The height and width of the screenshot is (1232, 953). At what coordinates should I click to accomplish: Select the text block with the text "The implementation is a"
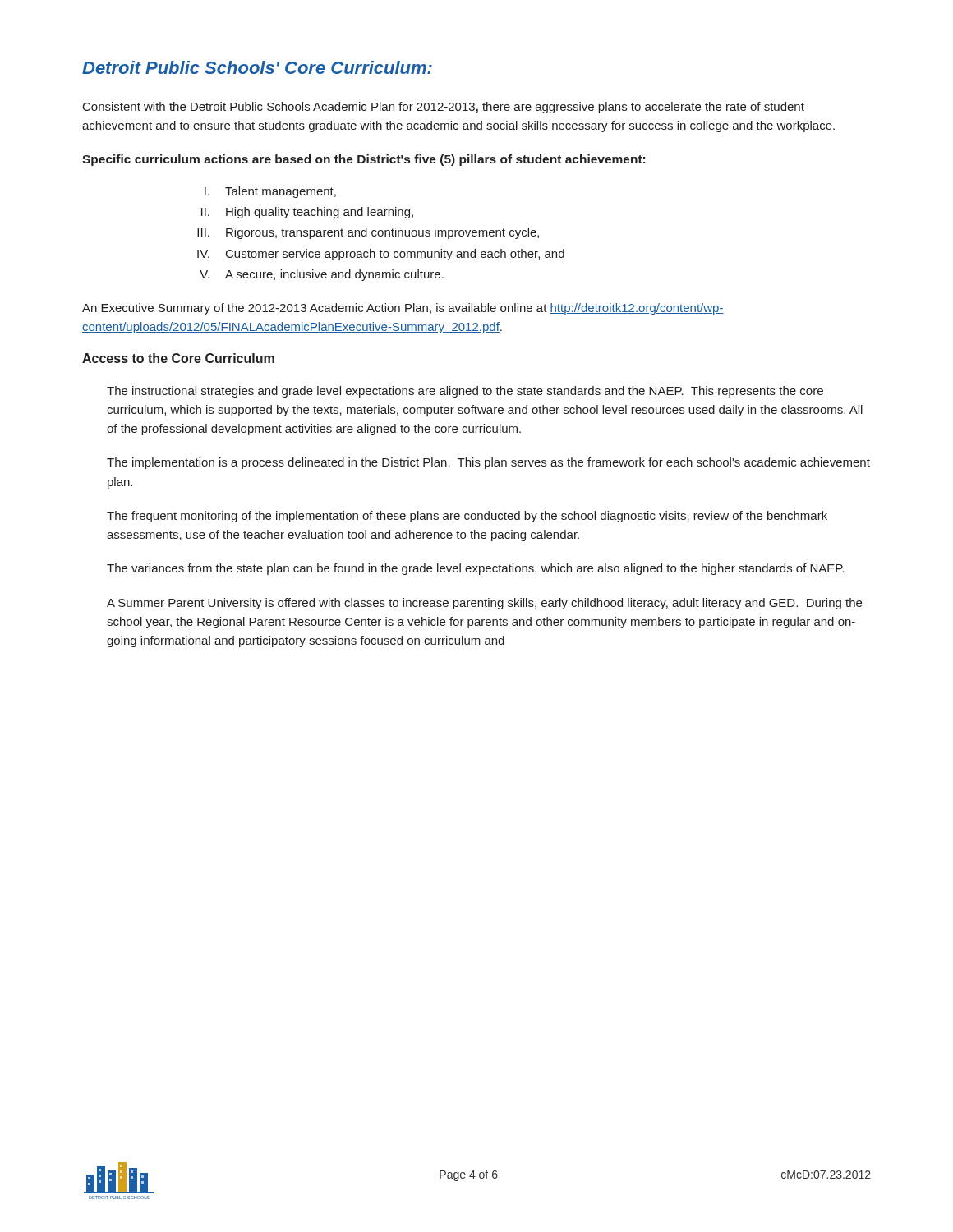point(488,472)
